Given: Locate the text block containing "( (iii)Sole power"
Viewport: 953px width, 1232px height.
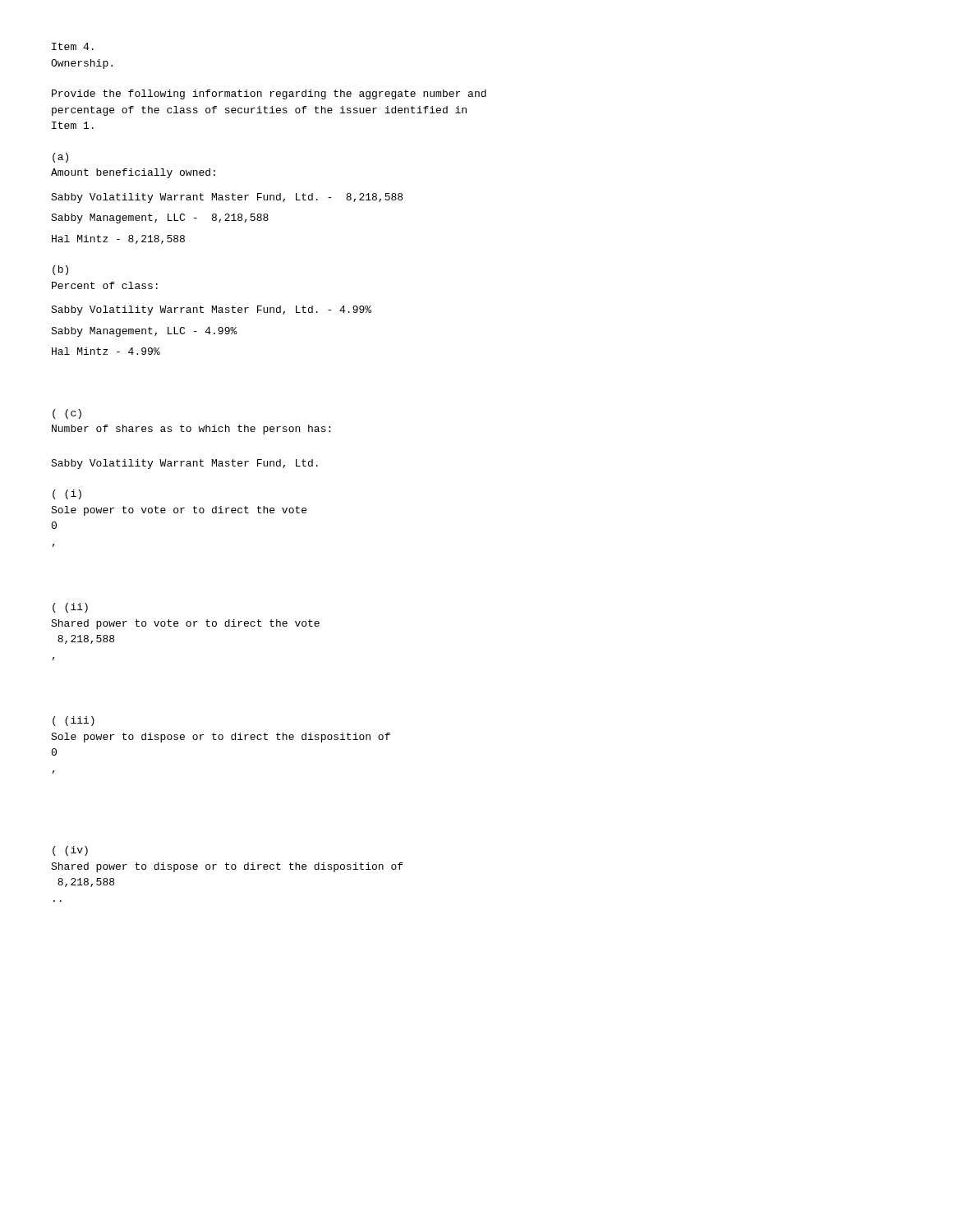Looking at the screenshot, I should [221, 745].
